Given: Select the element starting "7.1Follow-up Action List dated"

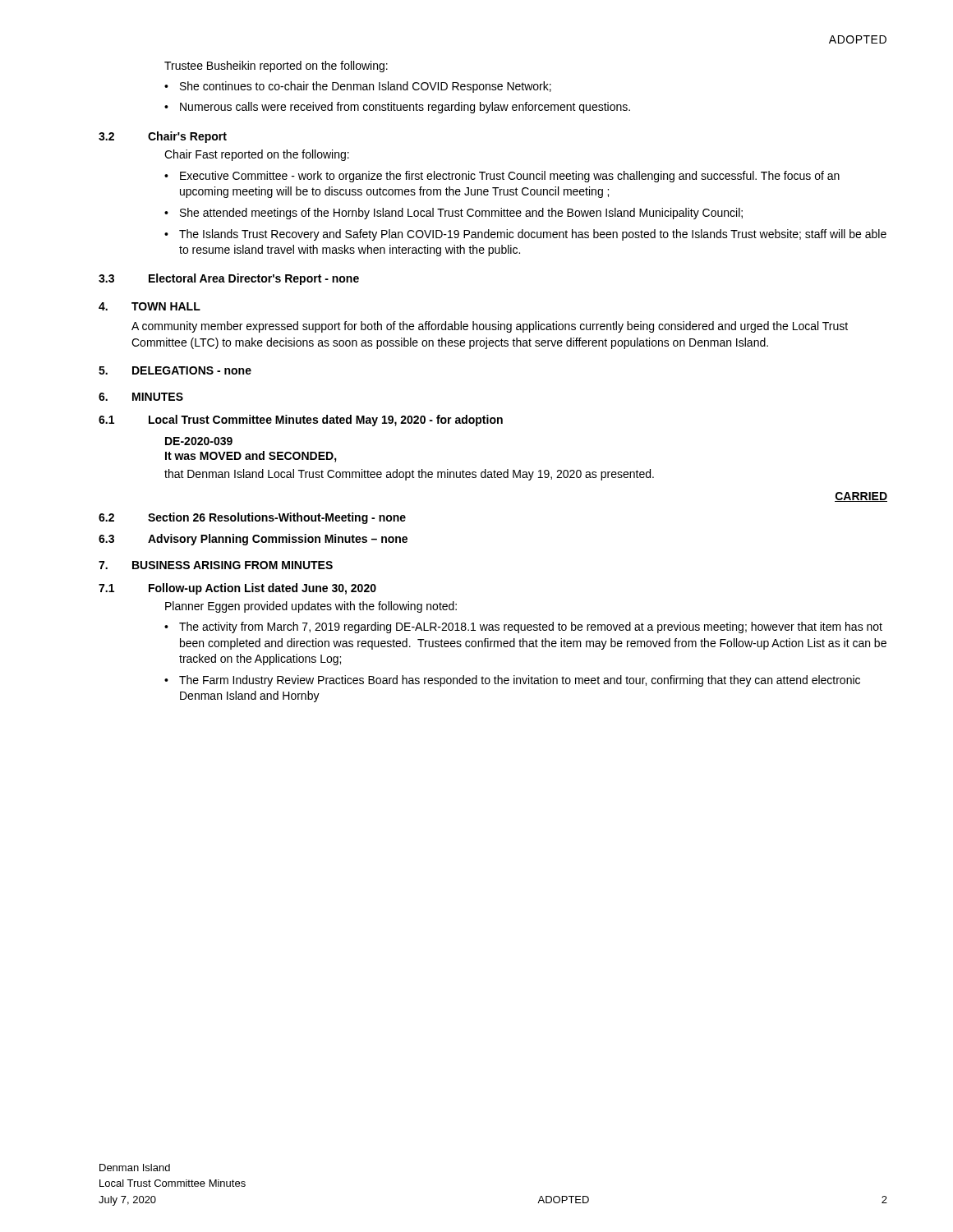Looking at the screenshot, I should point(237,588).
